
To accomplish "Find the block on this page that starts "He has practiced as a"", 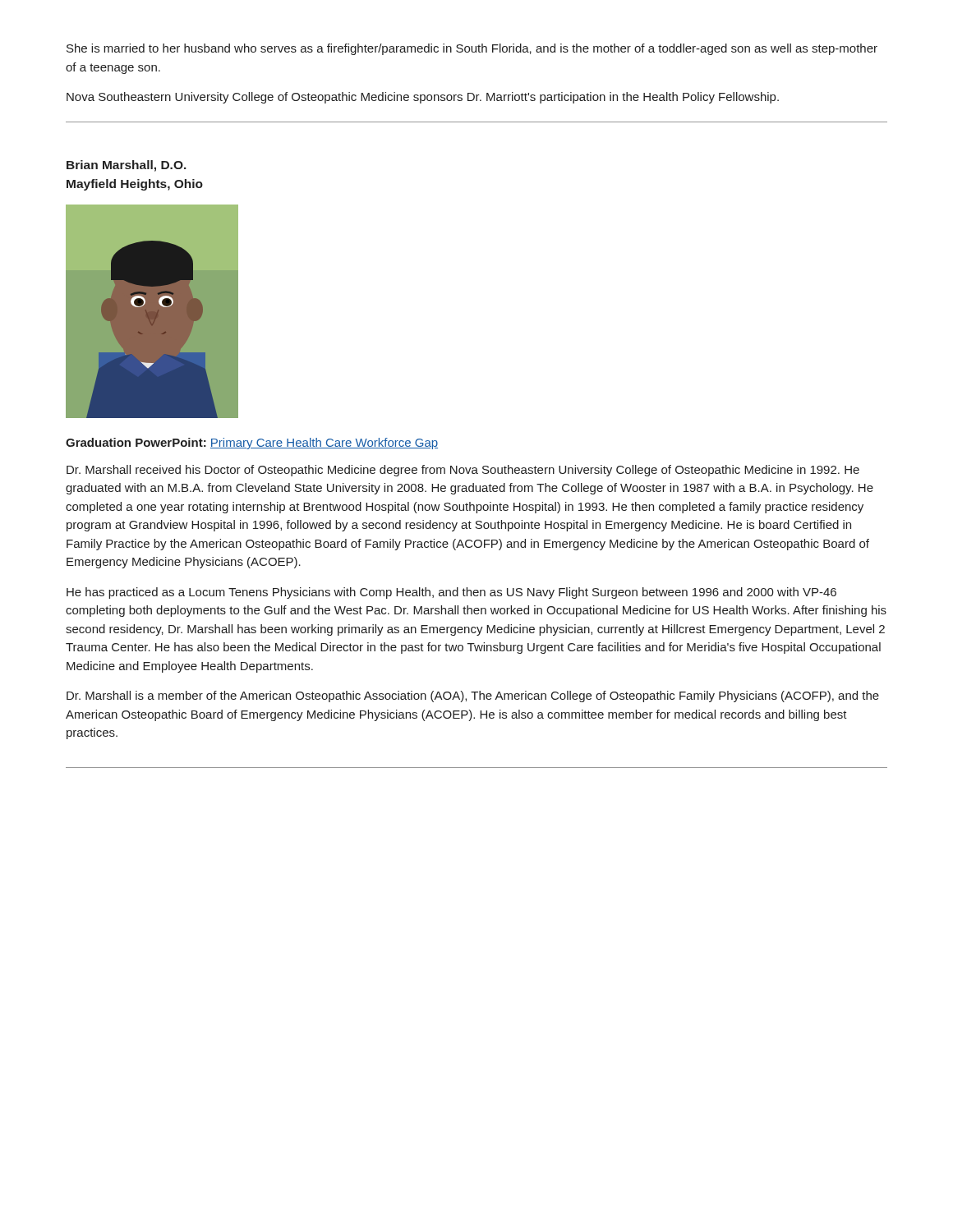I will (476, 628).
